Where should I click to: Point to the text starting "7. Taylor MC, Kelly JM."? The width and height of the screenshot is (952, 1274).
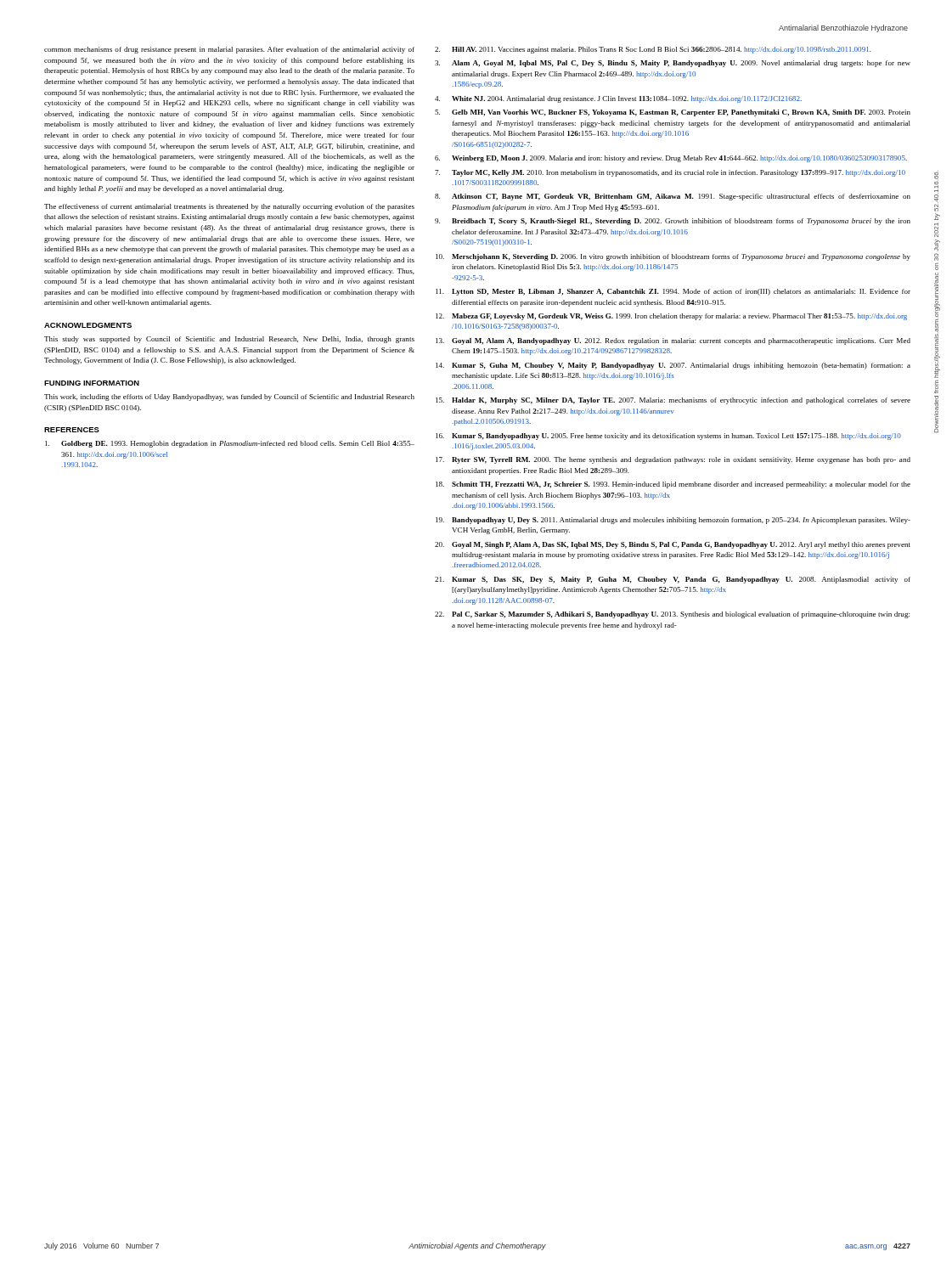click(x=673, y=177)
